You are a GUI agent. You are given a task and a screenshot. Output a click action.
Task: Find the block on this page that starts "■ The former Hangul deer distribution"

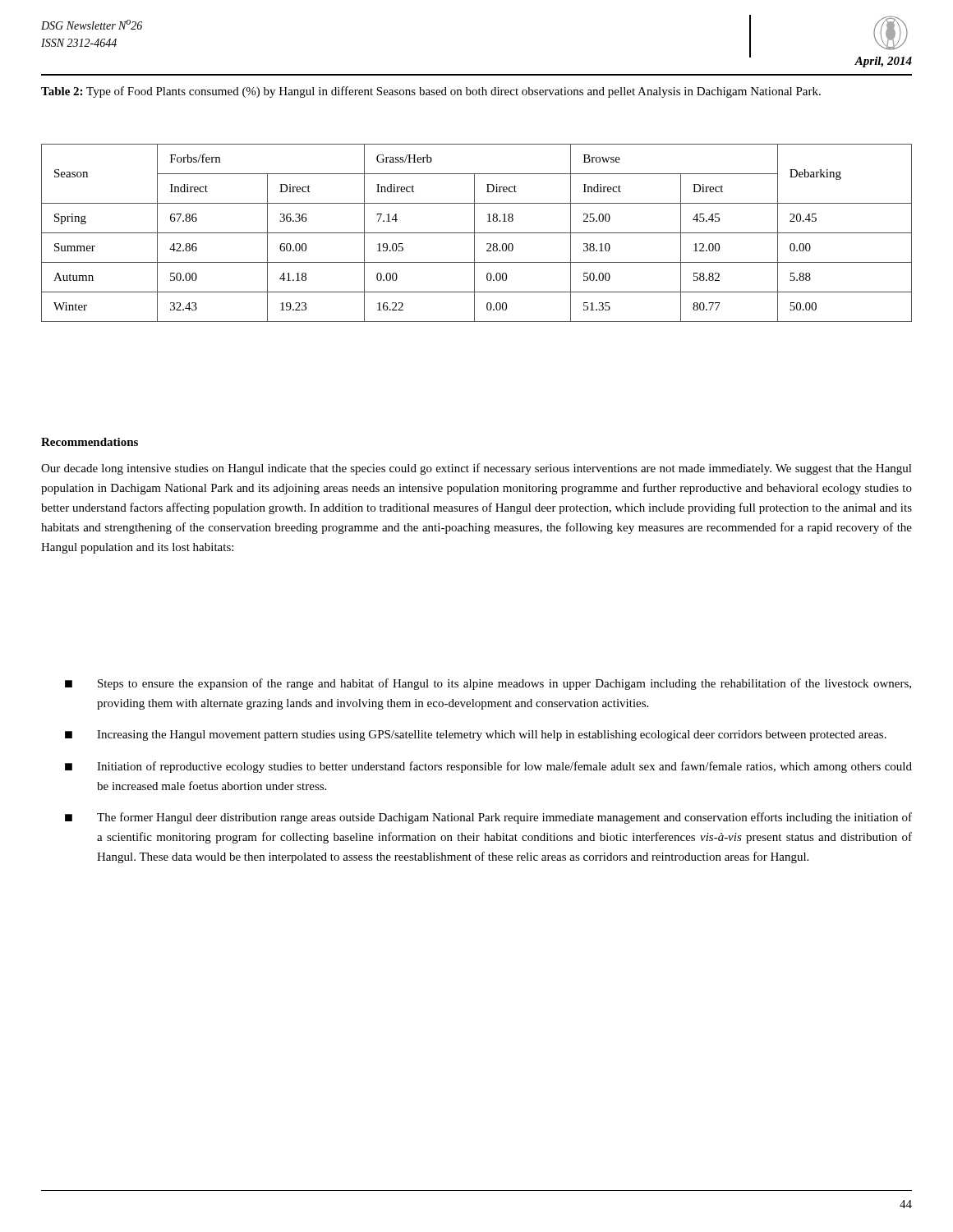tap(488, 837)
